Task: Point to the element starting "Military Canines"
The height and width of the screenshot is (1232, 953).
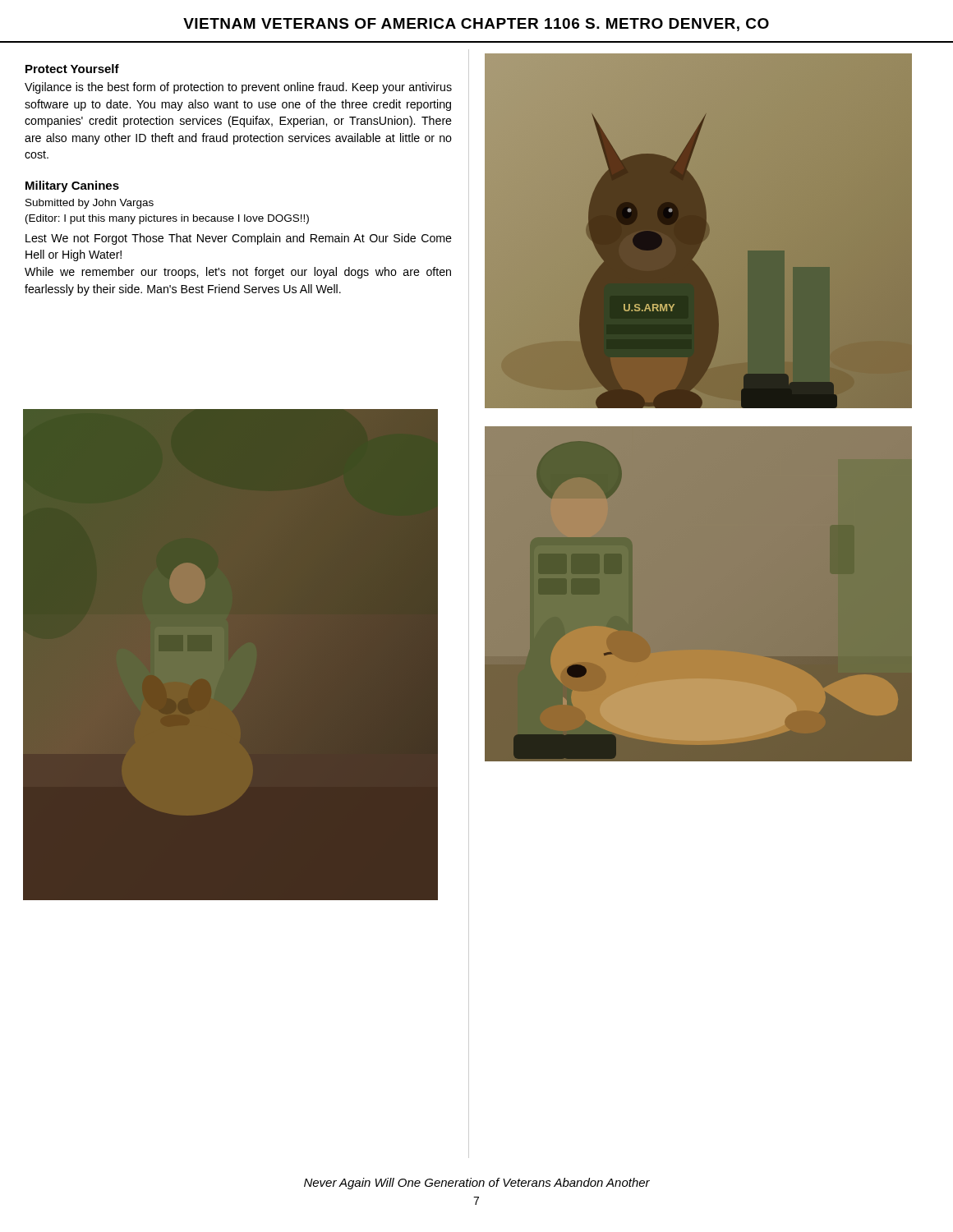Action: coord(72,185)
